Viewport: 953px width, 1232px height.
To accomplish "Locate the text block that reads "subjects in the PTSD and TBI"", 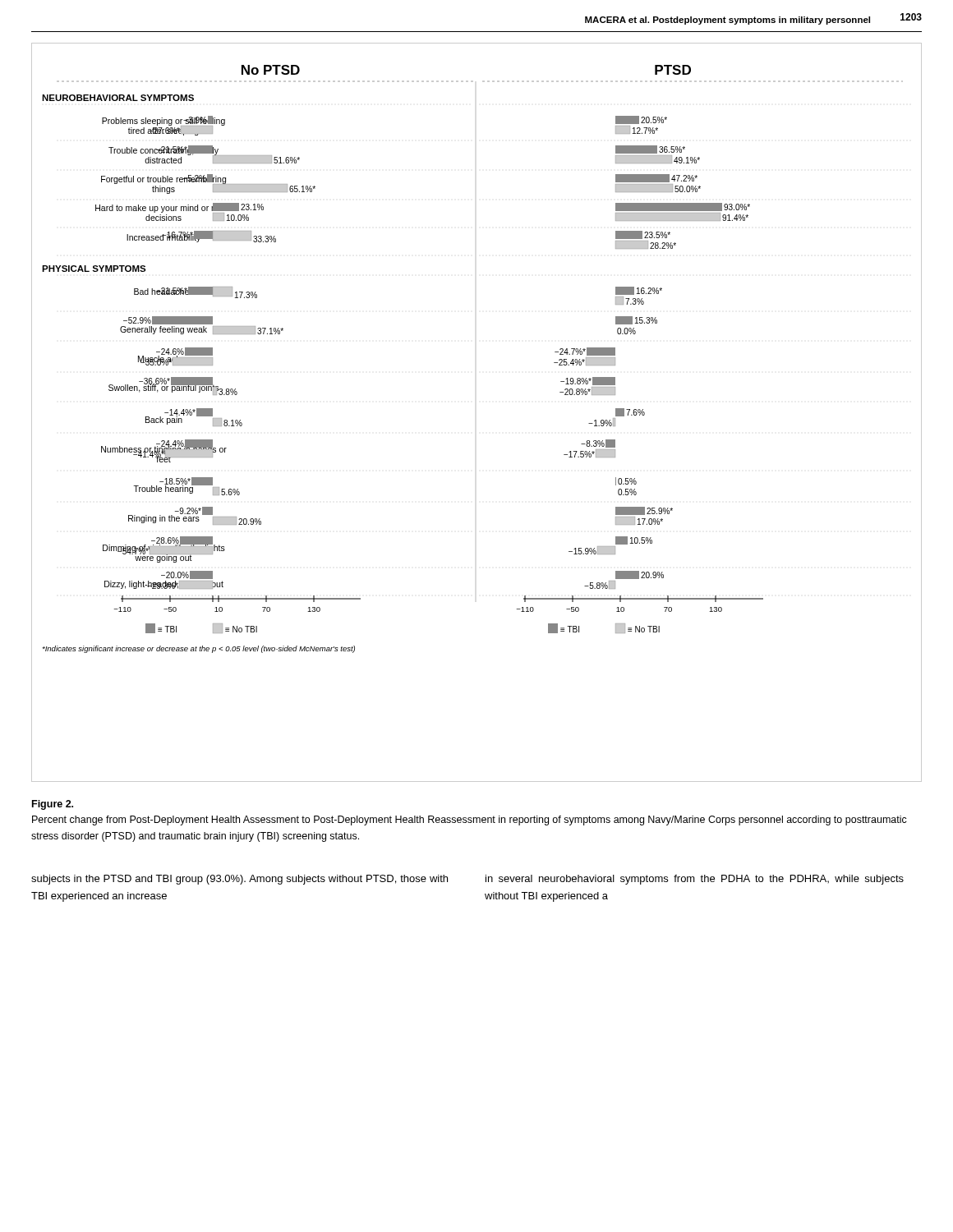I will point(240,887).
